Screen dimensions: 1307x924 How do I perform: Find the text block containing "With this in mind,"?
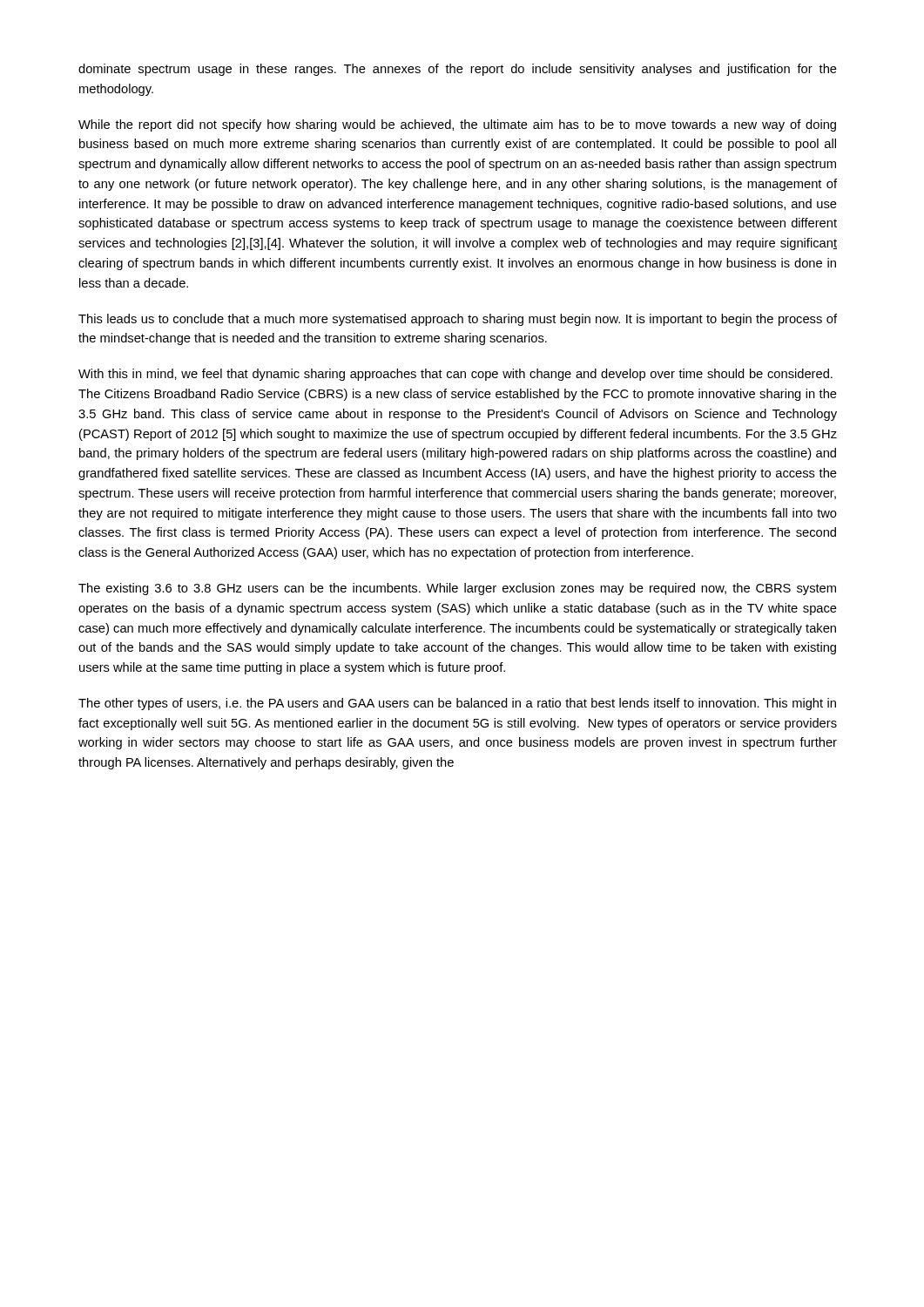coord(458,463)
